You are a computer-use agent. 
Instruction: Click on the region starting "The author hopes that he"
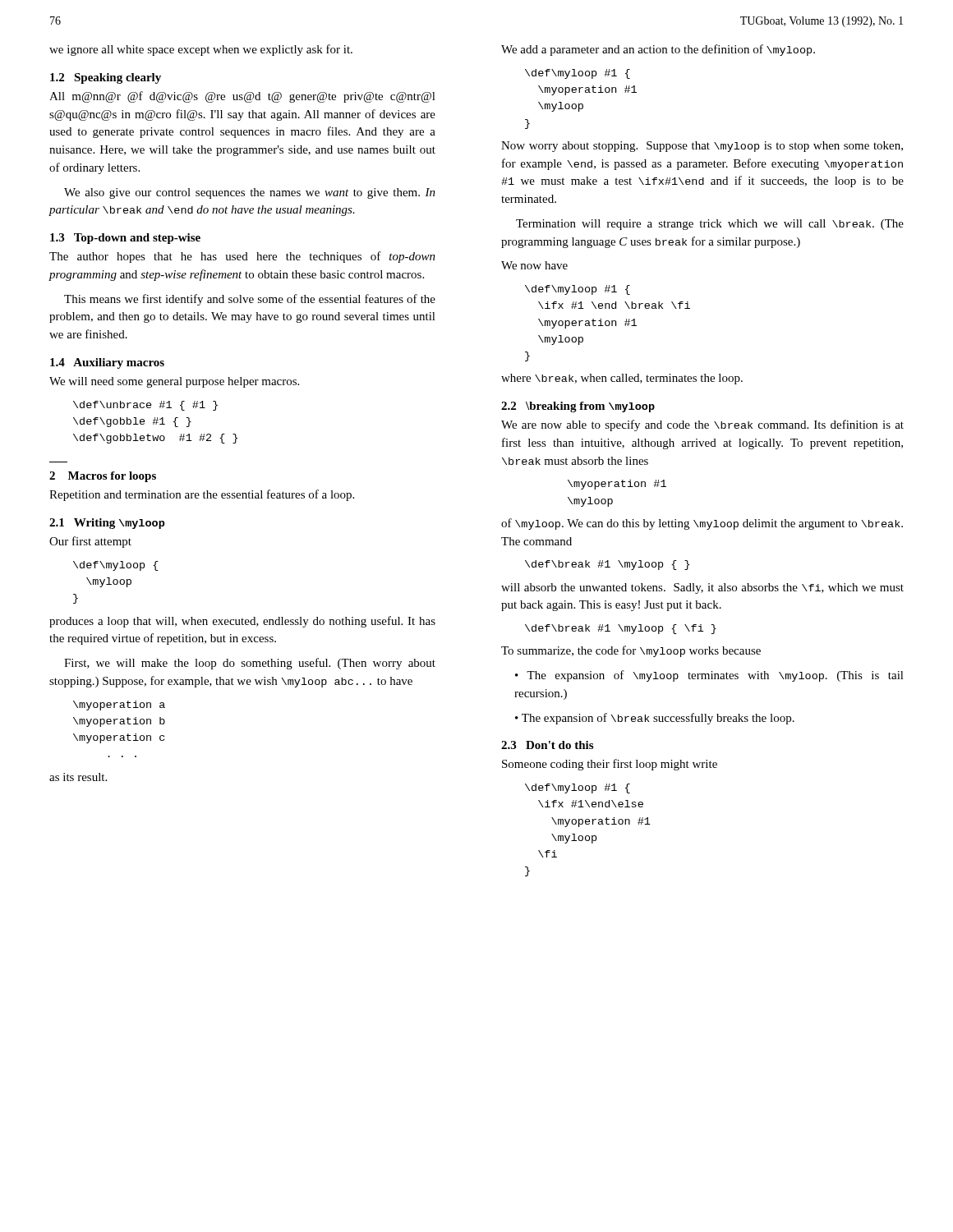tap(242, 266)
